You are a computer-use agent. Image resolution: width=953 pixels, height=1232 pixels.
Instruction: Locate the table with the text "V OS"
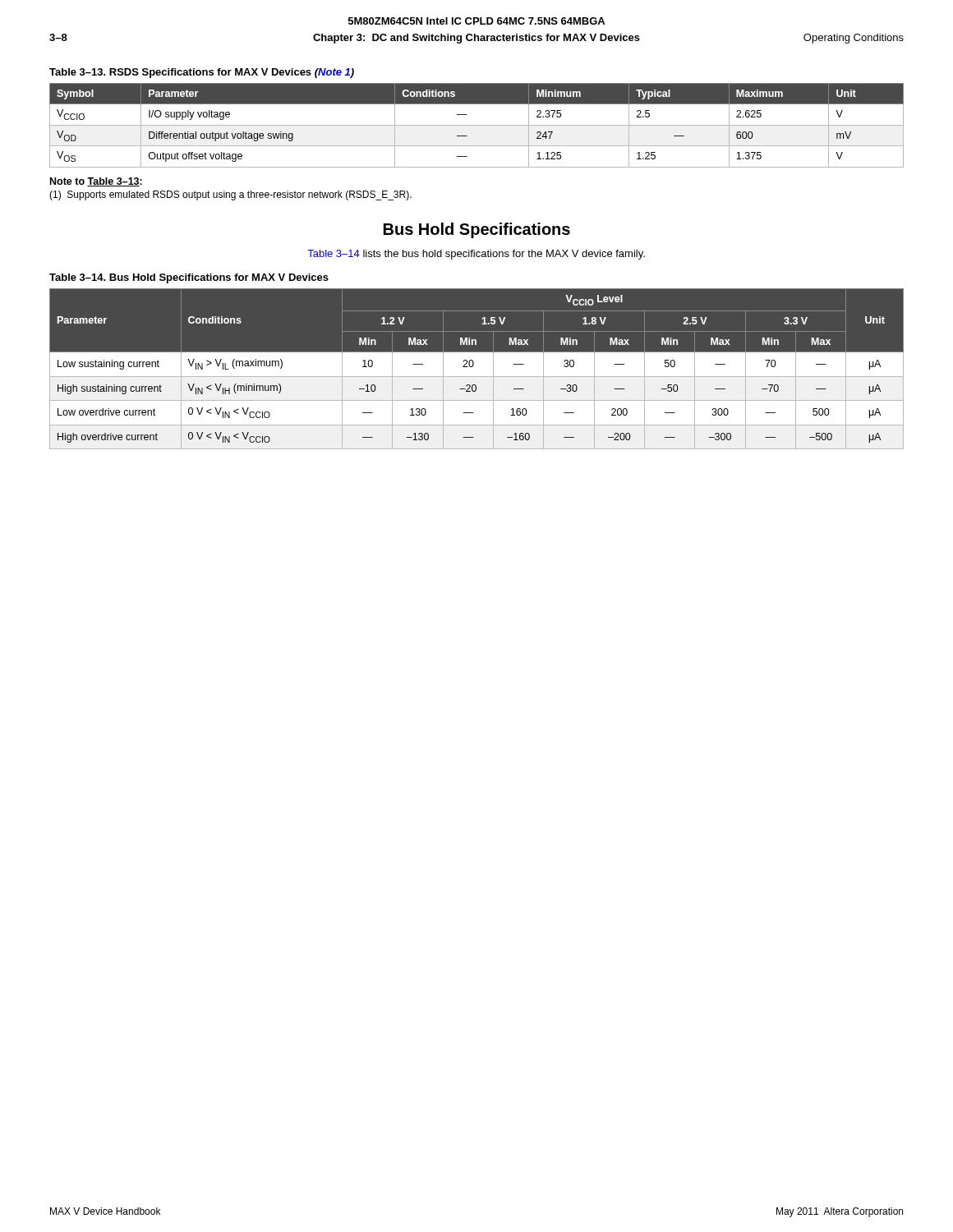[476, 125]
